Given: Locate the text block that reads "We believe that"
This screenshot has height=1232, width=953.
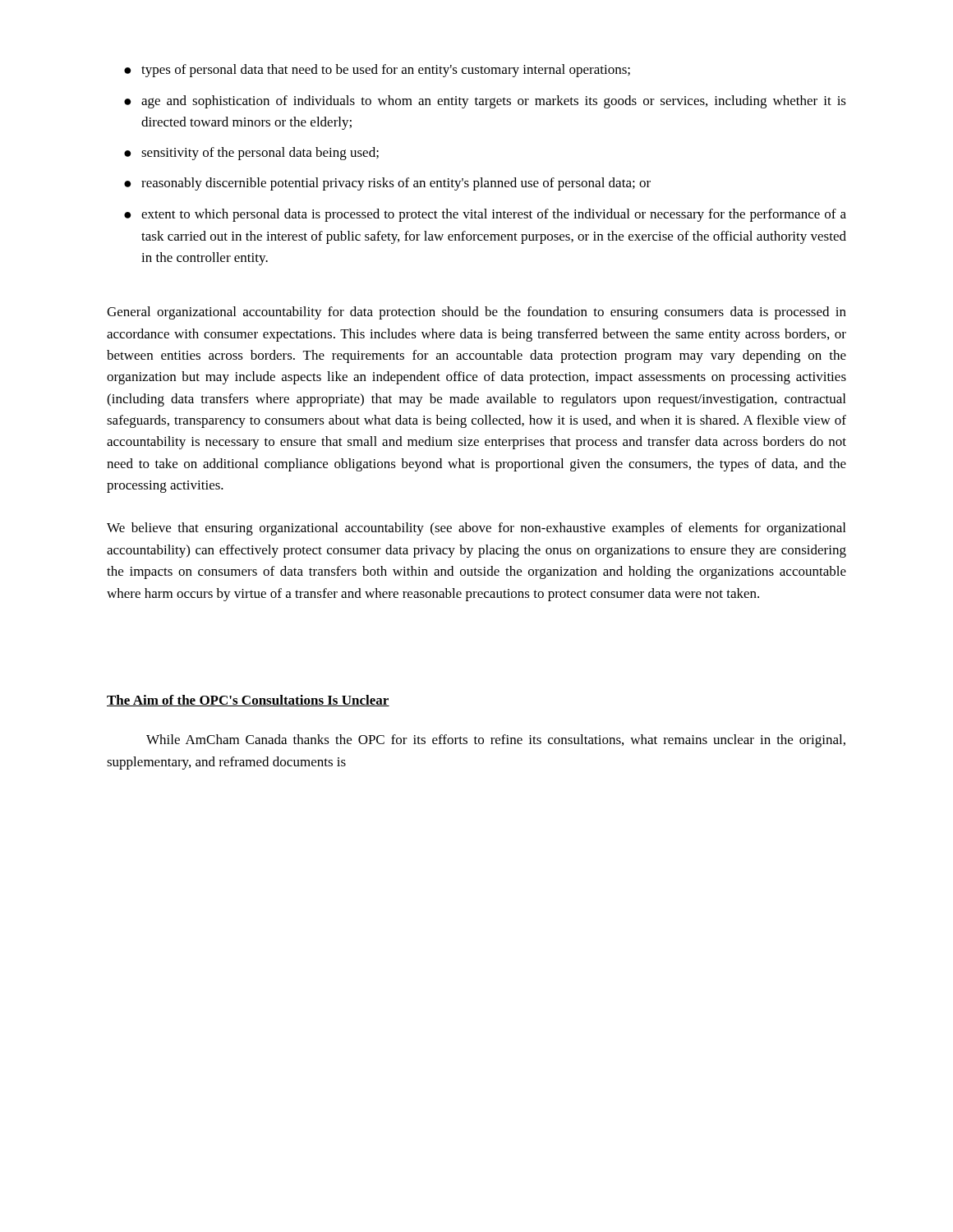Looking at the screenshot, I should coord(476,561).
